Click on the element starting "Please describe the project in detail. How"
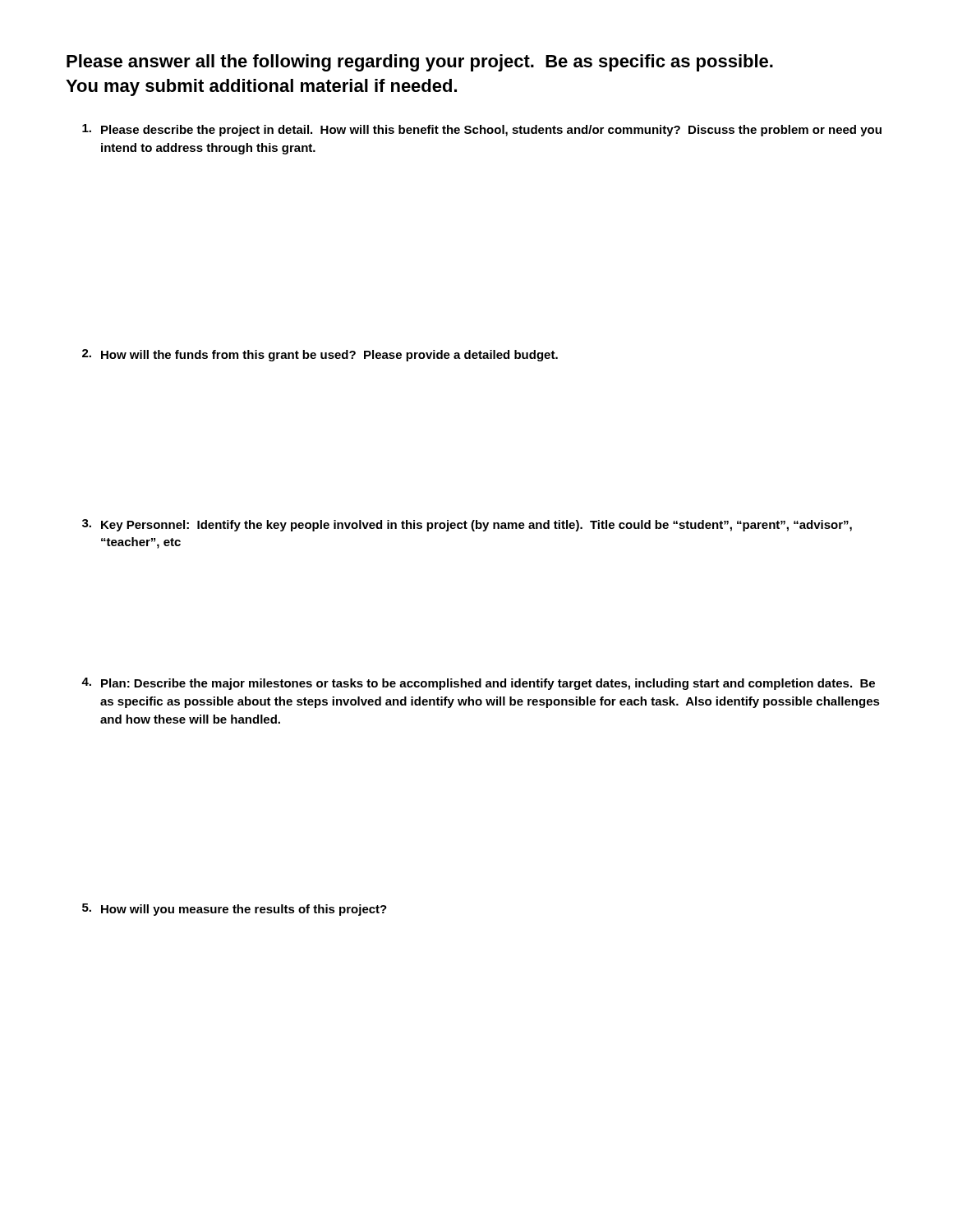 476,139
